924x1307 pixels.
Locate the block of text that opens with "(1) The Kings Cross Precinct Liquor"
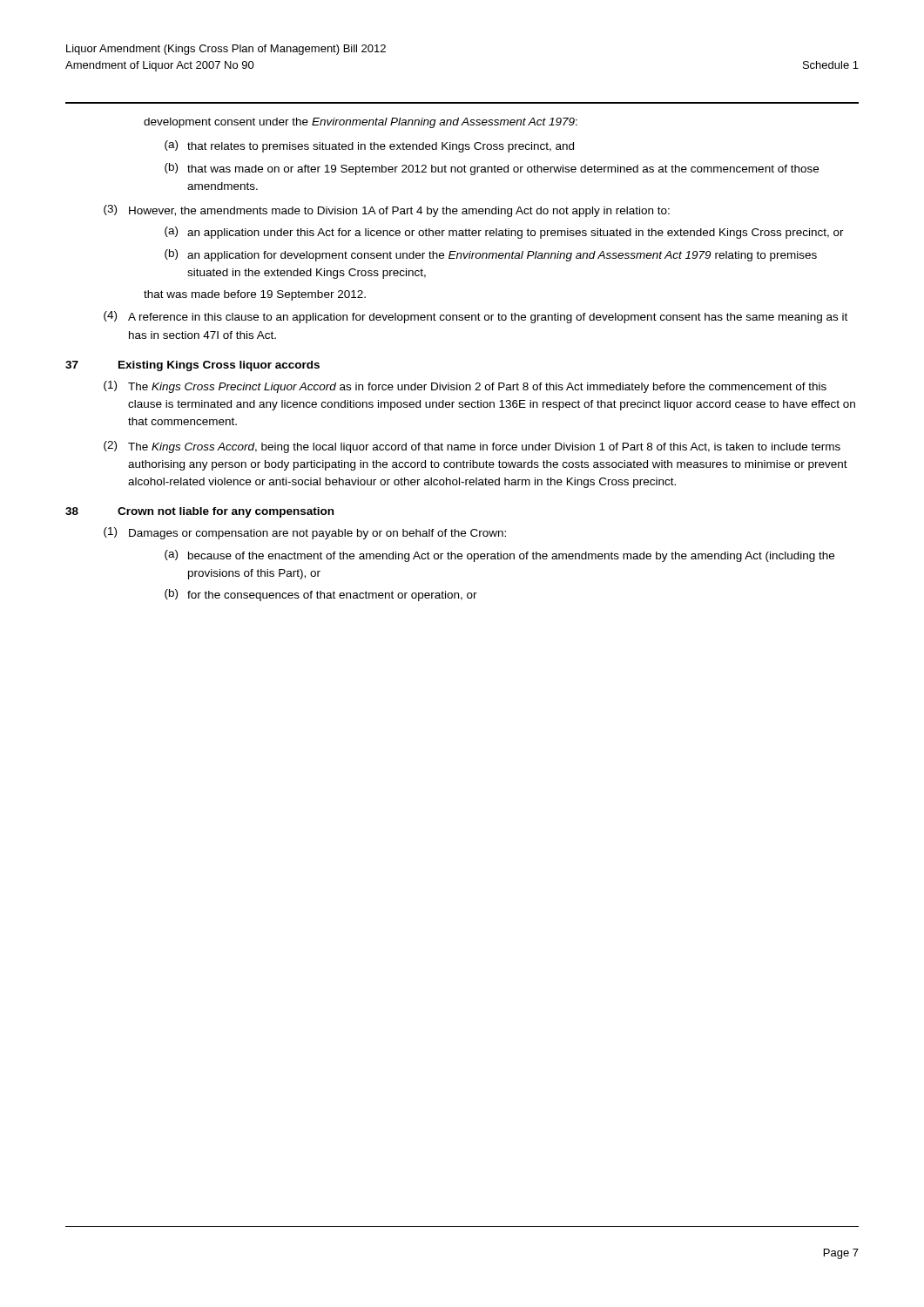click(462, 404)
